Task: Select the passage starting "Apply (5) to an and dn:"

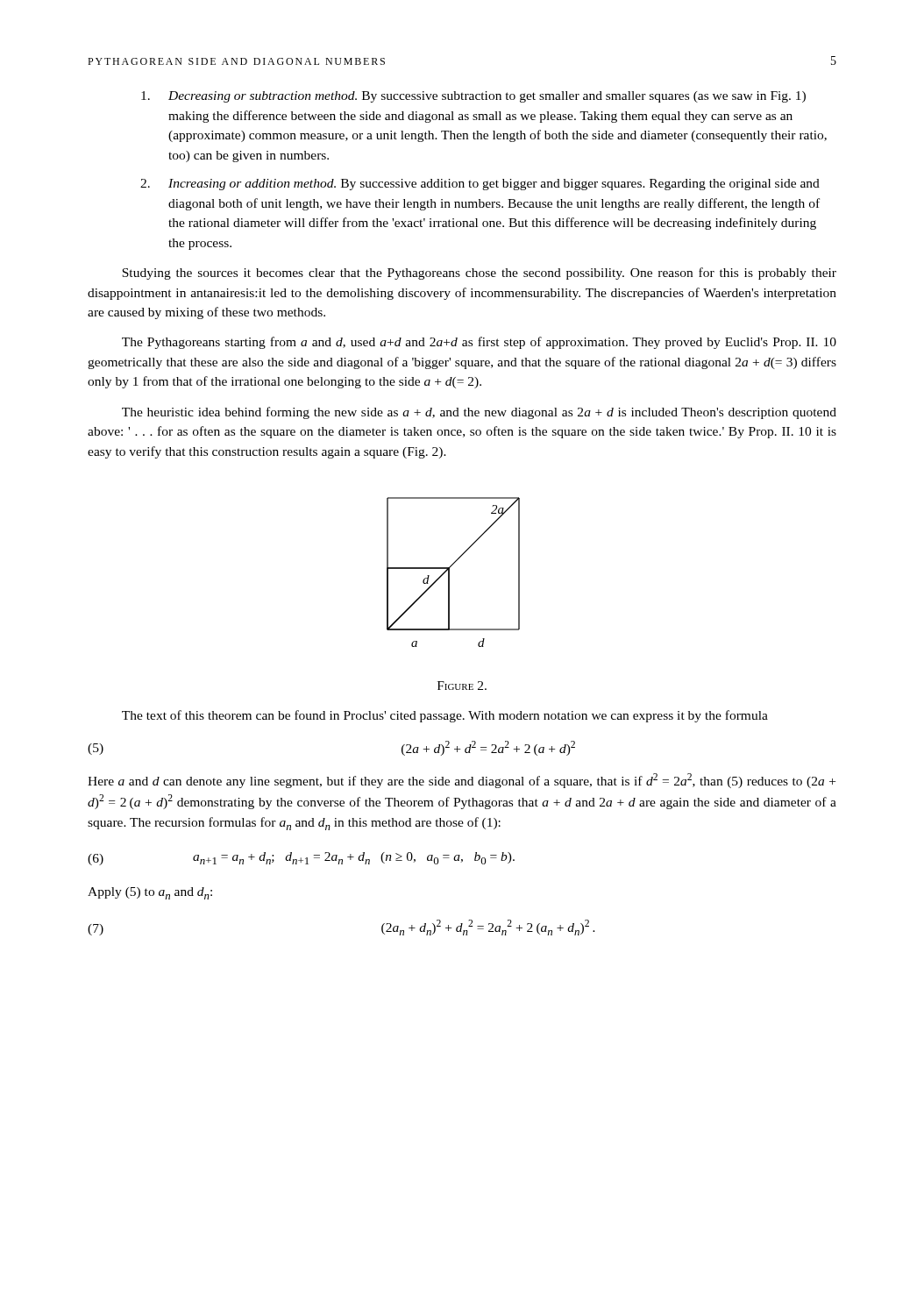Action: tap(151, 893)
